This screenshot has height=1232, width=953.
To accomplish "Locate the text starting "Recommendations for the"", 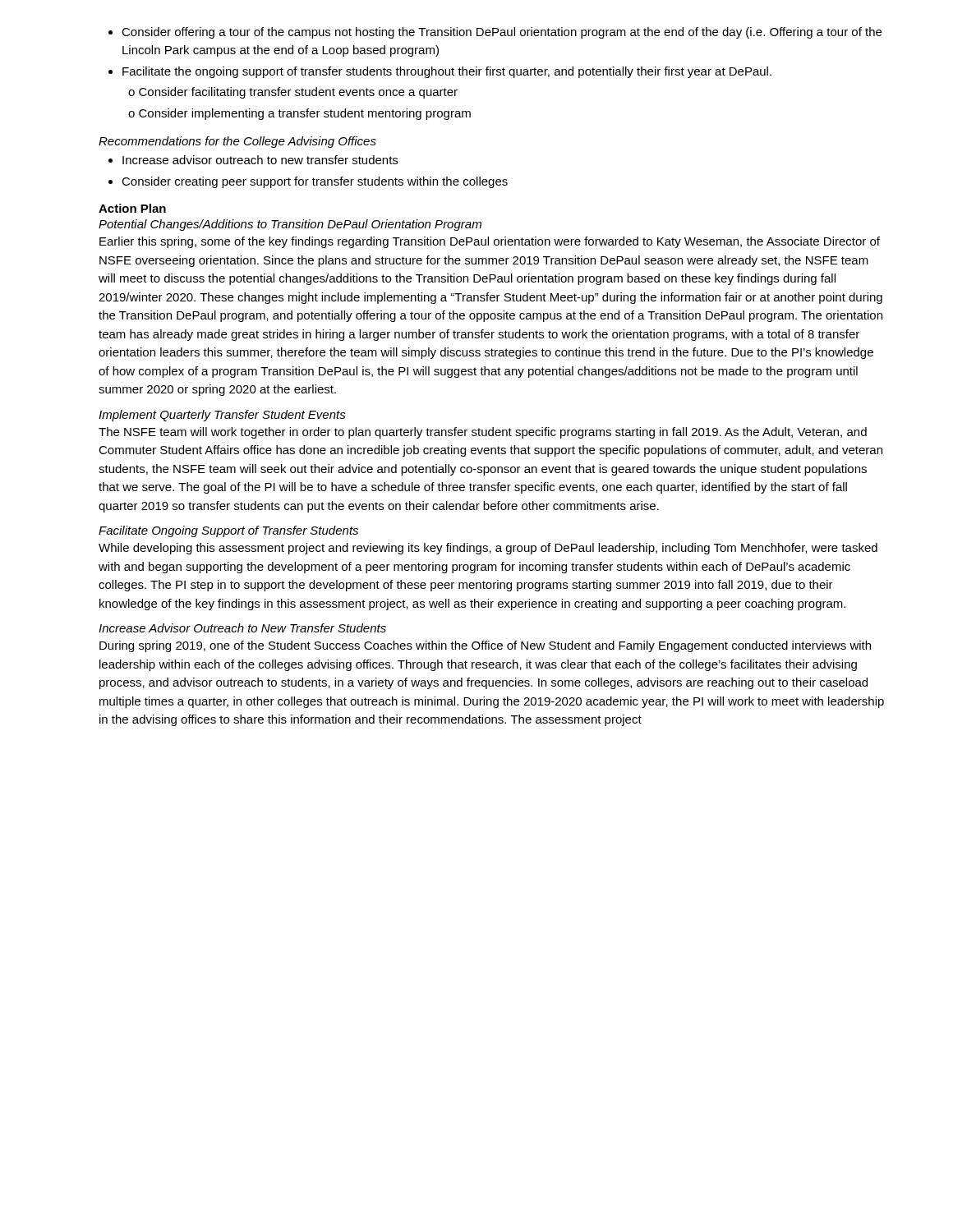I will (237, 141).
